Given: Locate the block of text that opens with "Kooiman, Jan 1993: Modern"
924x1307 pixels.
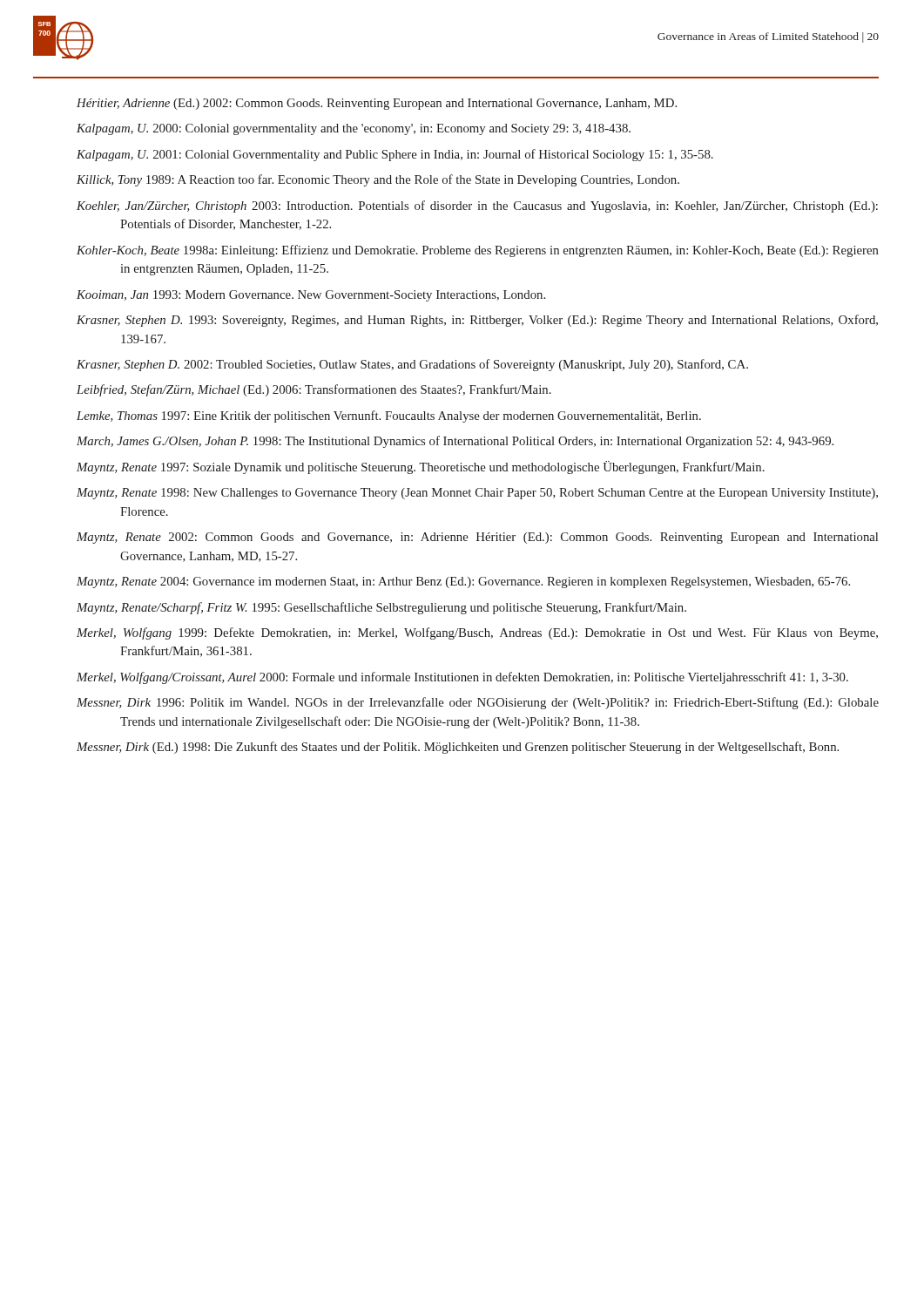Looking at the screenshot, I should coord(311,294).
